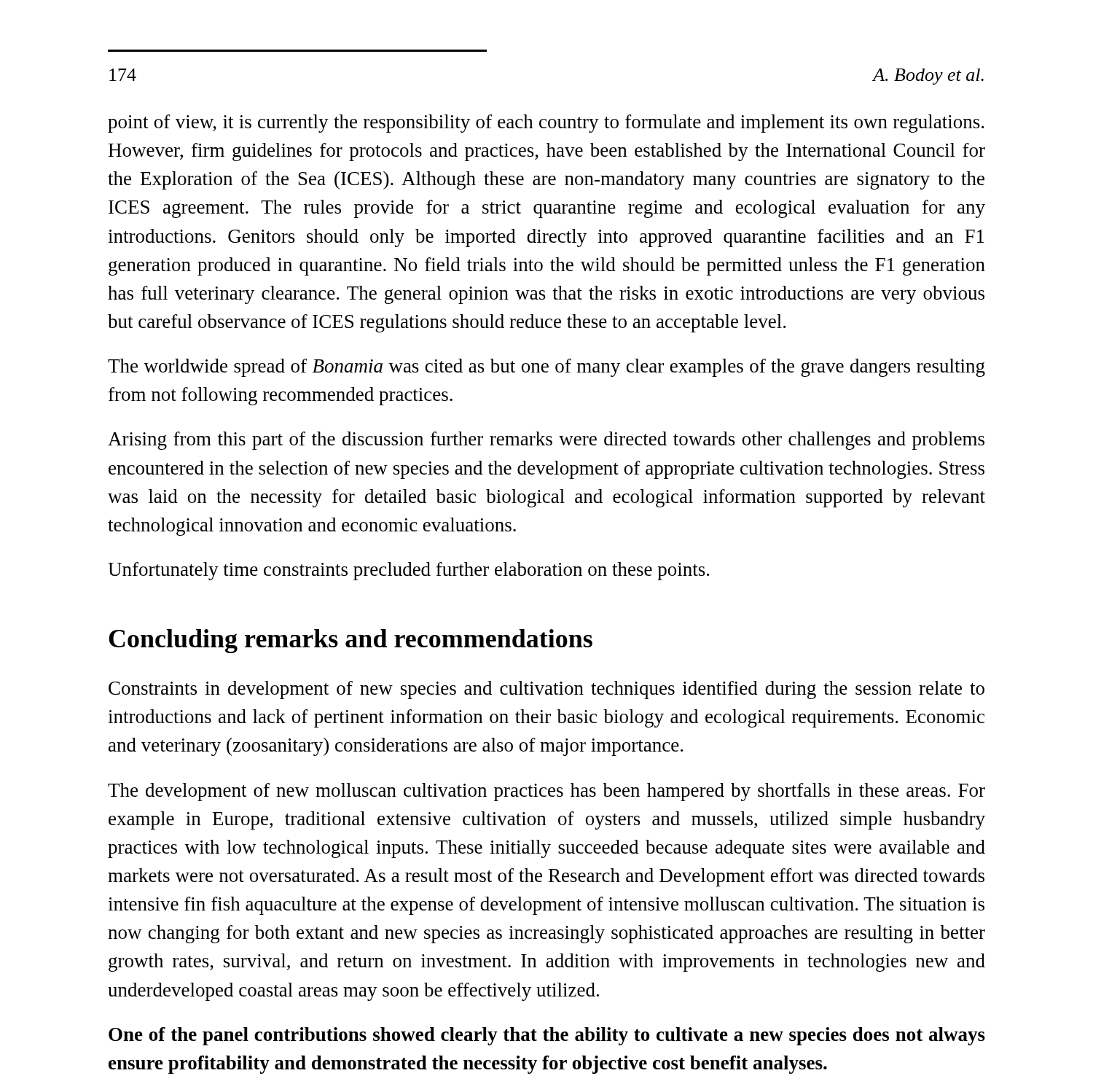Locate the text block that says "point of view, it is currently the"

(546, 222)
